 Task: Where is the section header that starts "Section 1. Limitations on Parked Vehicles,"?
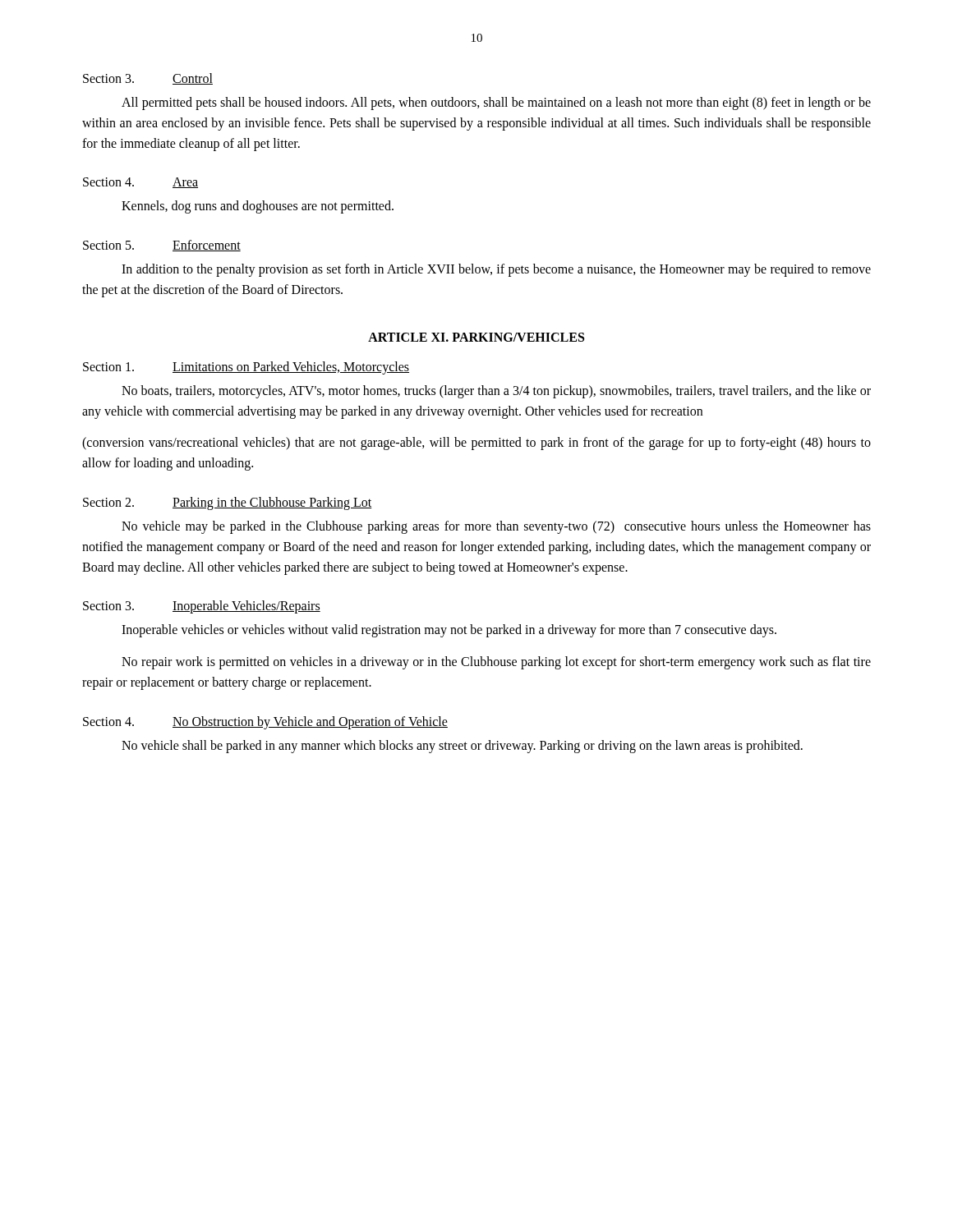click(246, 367)
